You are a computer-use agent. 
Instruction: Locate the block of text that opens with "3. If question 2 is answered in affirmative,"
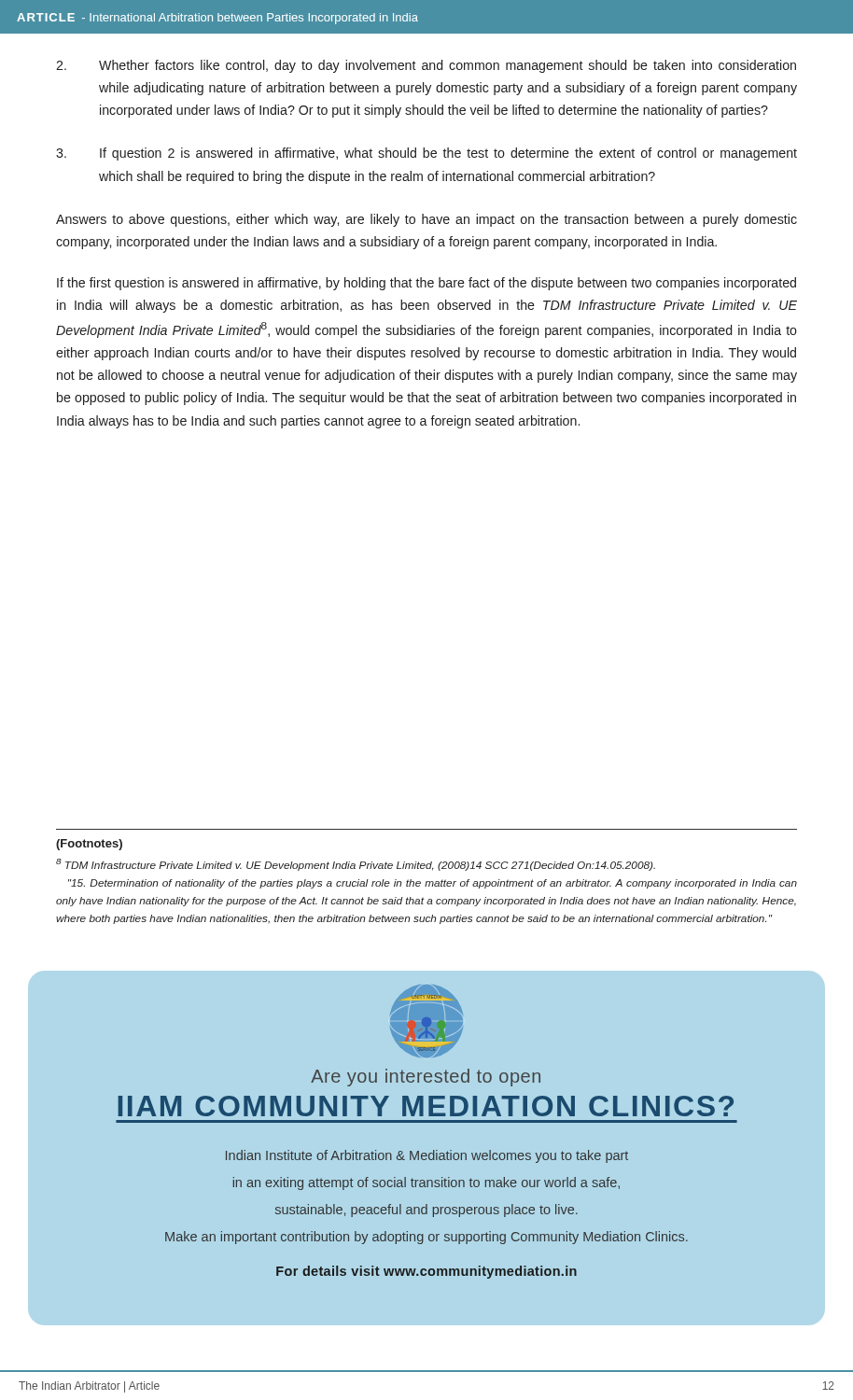click(426, 165)
